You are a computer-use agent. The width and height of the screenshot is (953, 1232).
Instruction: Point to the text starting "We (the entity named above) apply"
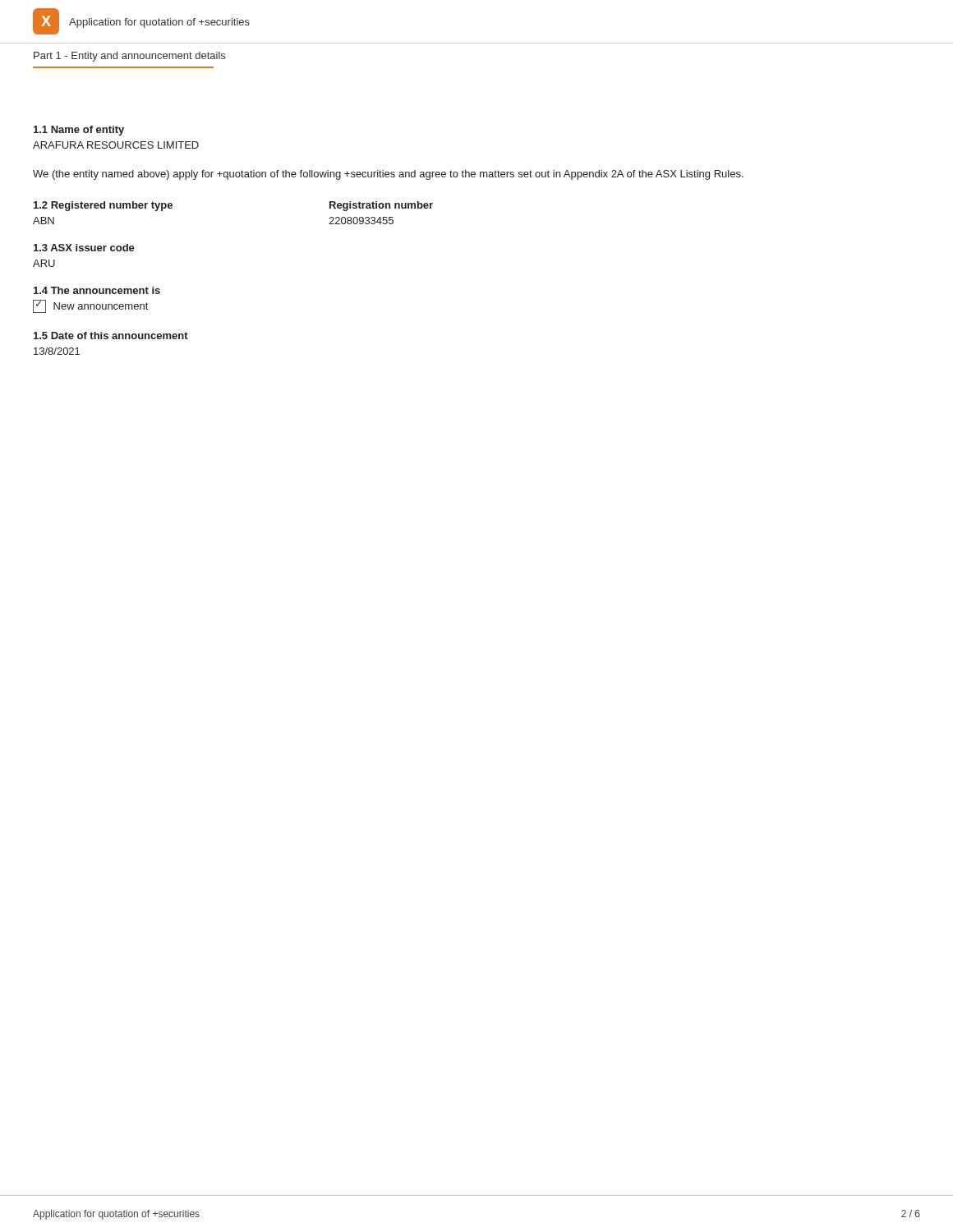pyautogui.click(x=388, y=174)
